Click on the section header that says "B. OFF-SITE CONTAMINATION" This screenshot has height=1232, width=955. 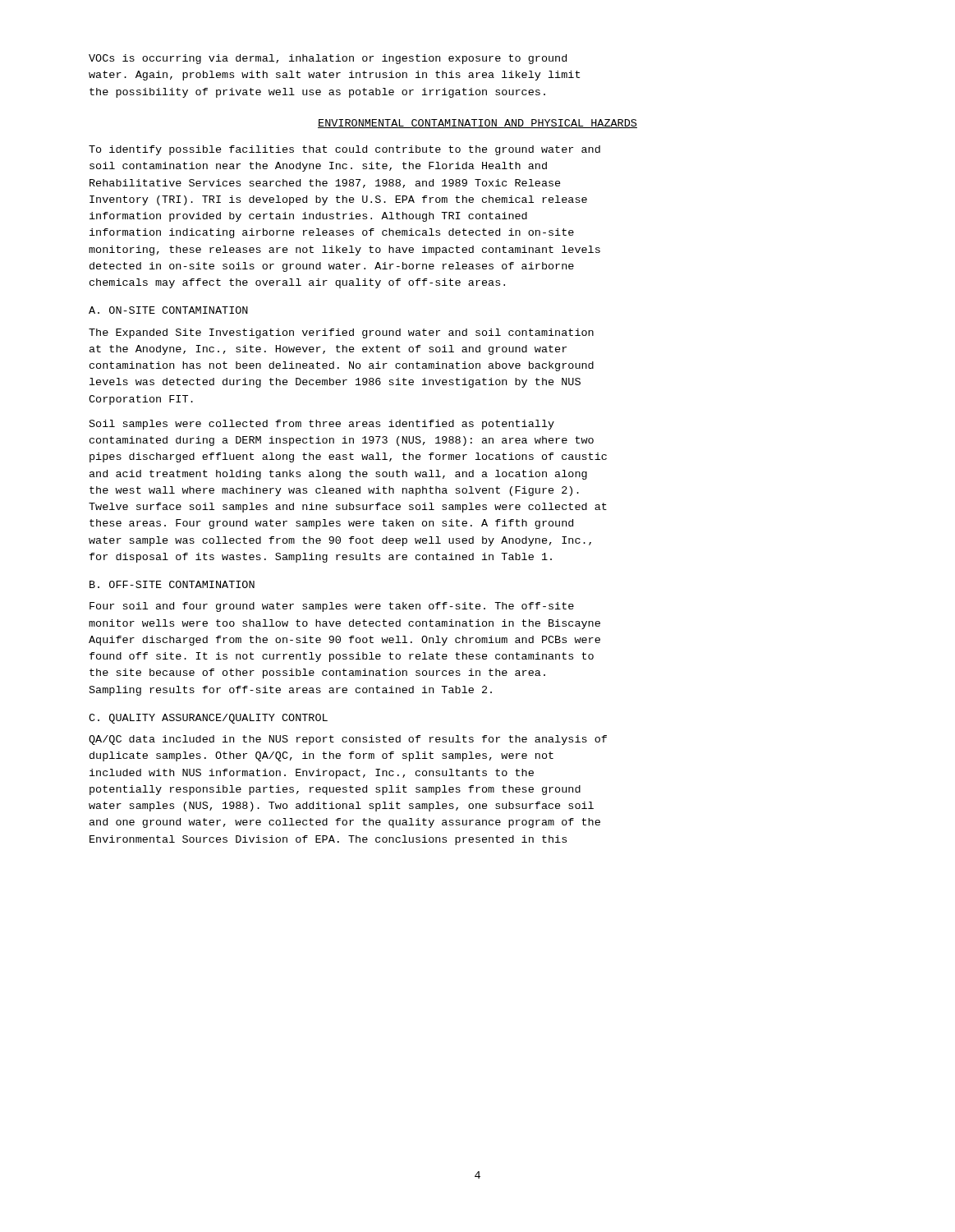(x=172, y=585)
